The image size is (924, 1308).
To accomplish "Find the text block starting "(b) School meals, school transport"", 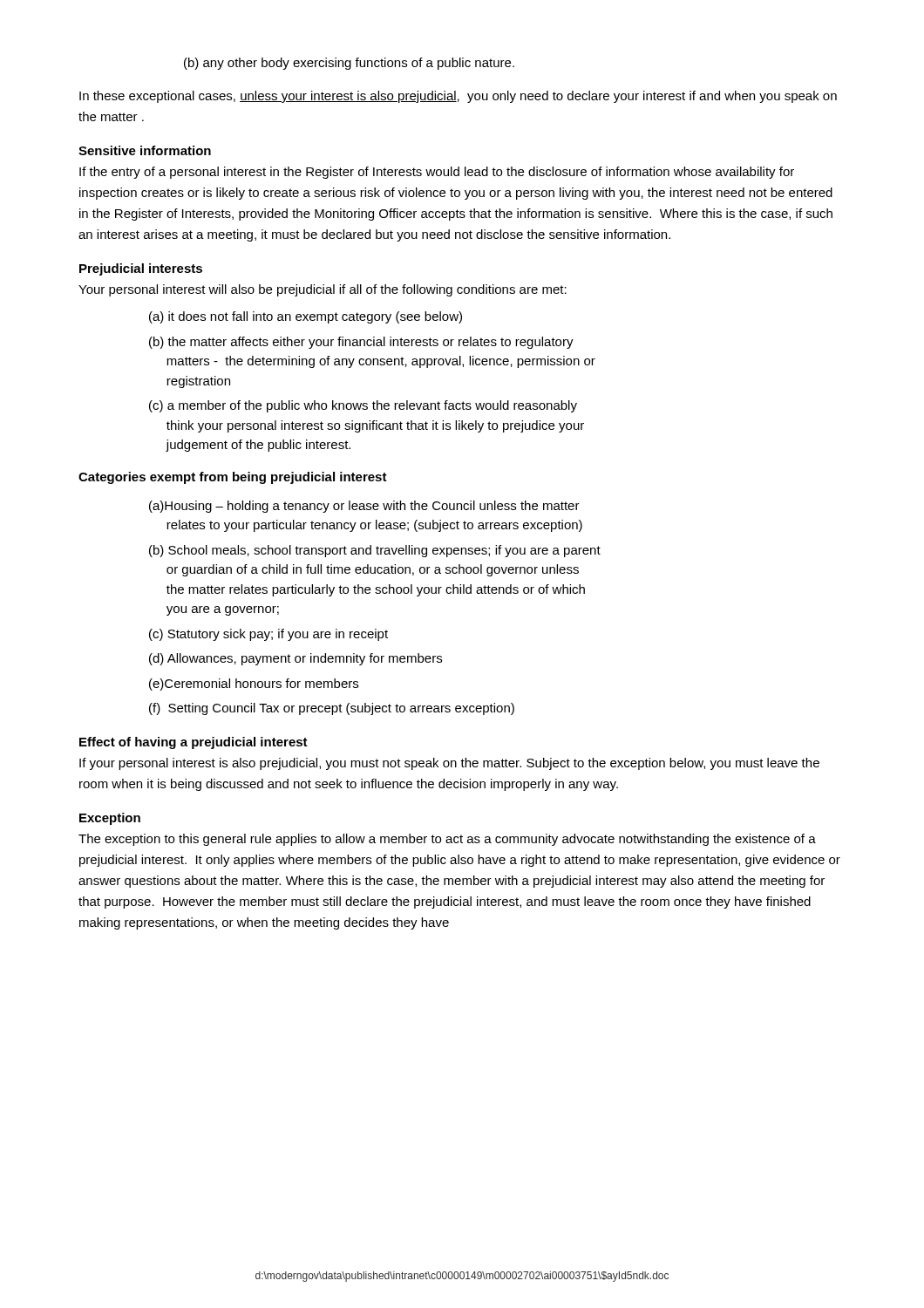I will tap(374, 579).
